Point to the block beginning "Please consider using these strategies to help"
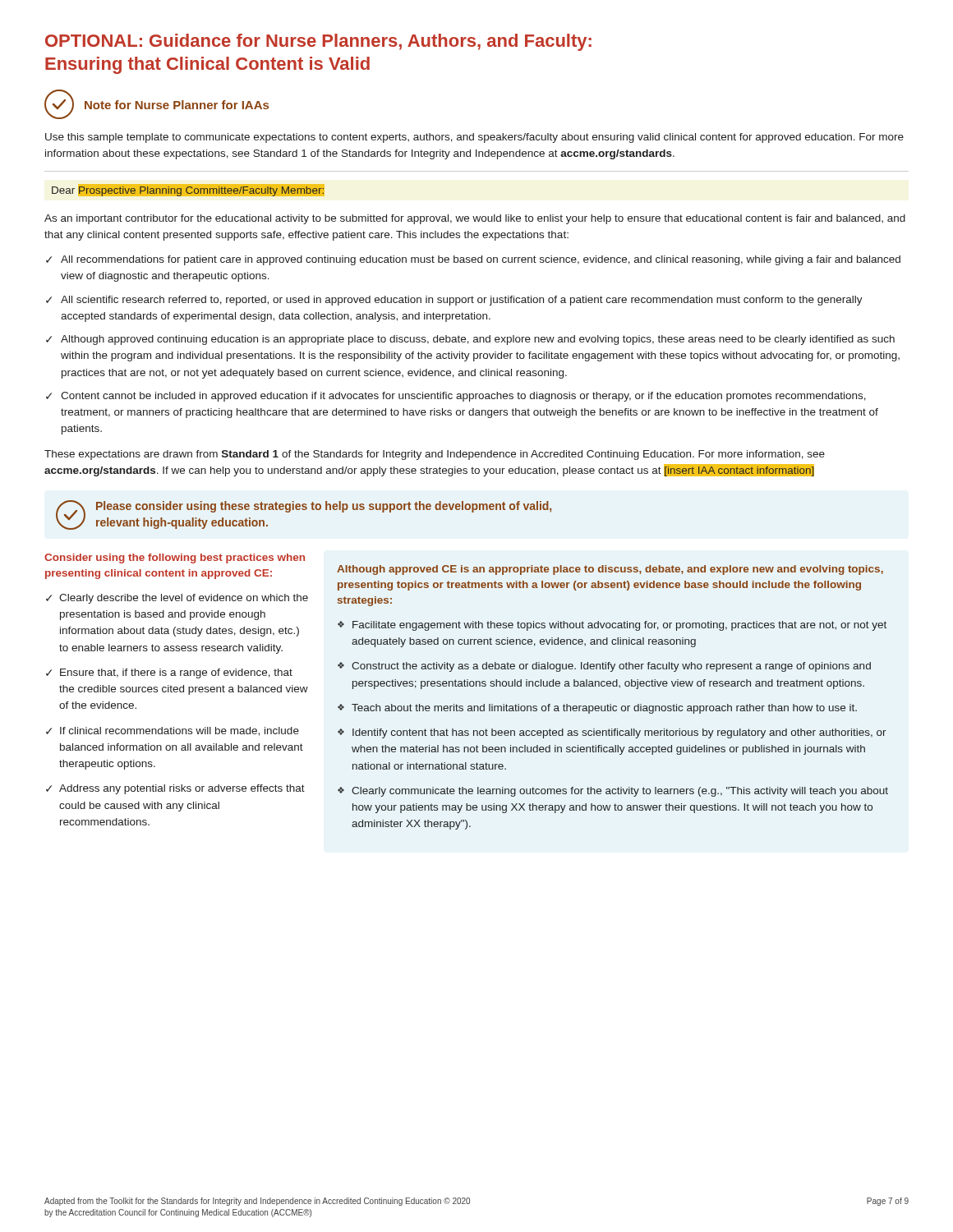Viewport: 953px width, 1232px height. click(304, 515)
